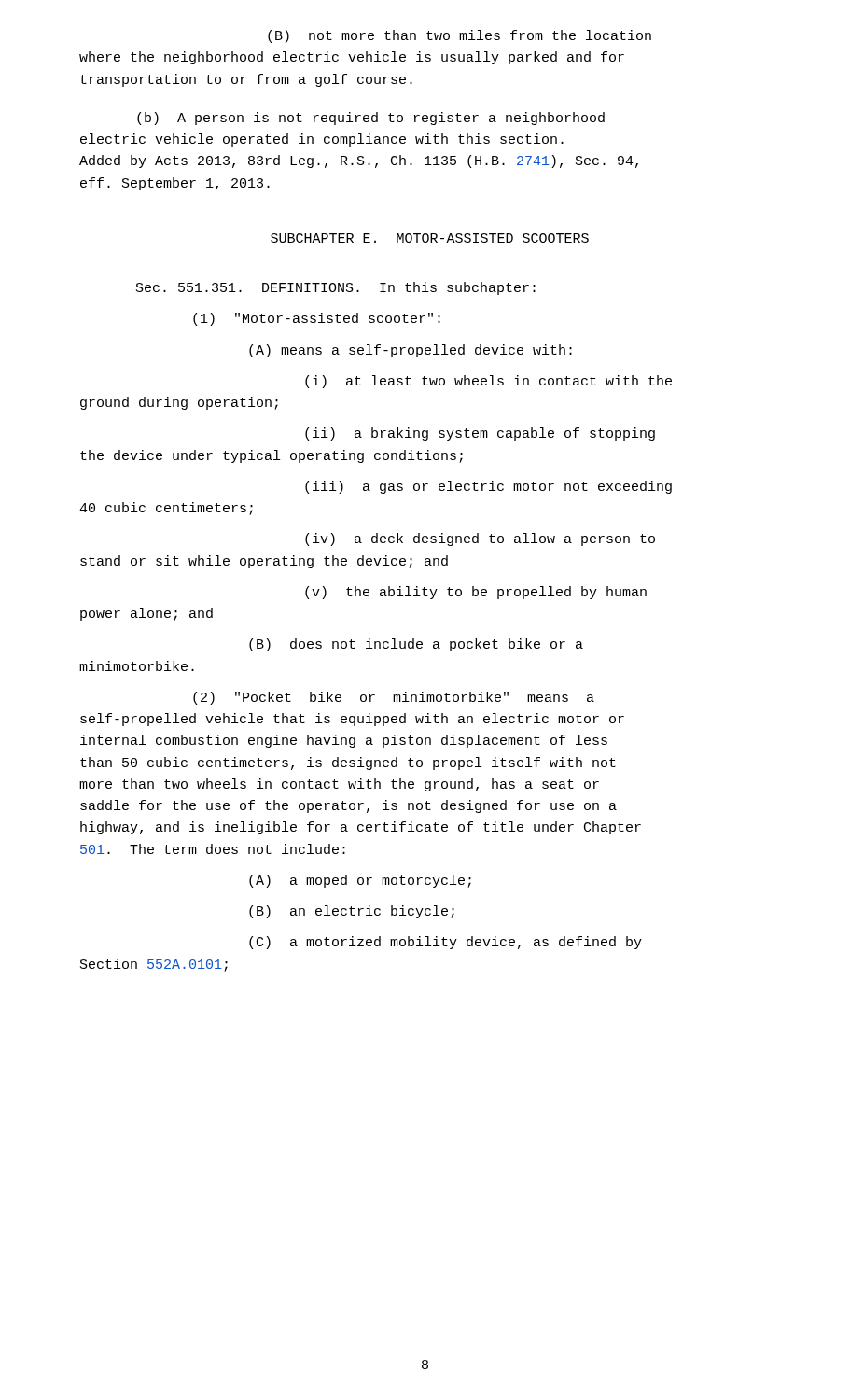Locate the element starting "(b) A person is not"
Image resolution: width=850 pixels, height=1400 pixels.
[430, 151]
